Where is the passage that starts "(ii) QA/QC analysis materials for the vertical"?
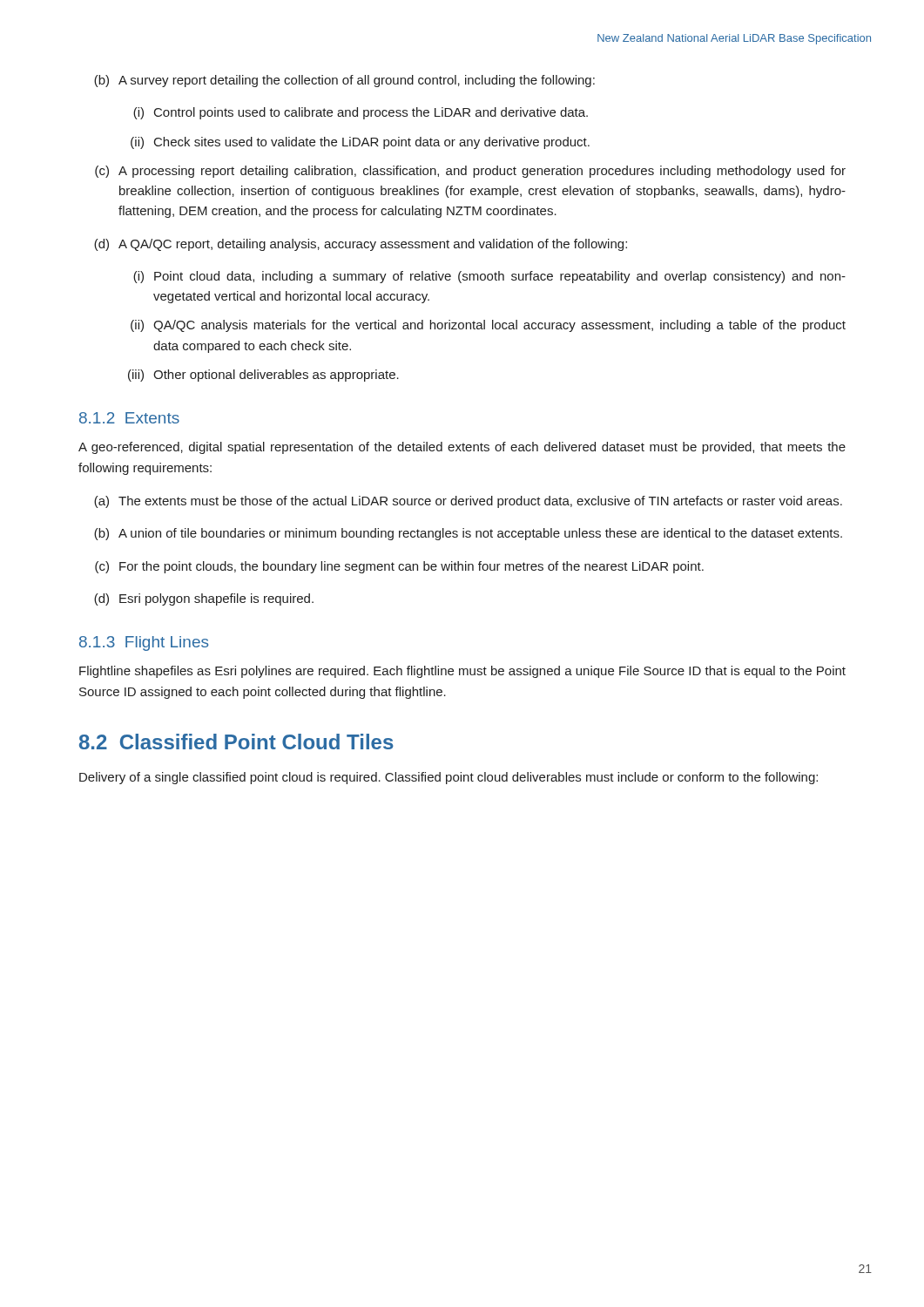Screen dimensions: 1307x924 (479, 335)
